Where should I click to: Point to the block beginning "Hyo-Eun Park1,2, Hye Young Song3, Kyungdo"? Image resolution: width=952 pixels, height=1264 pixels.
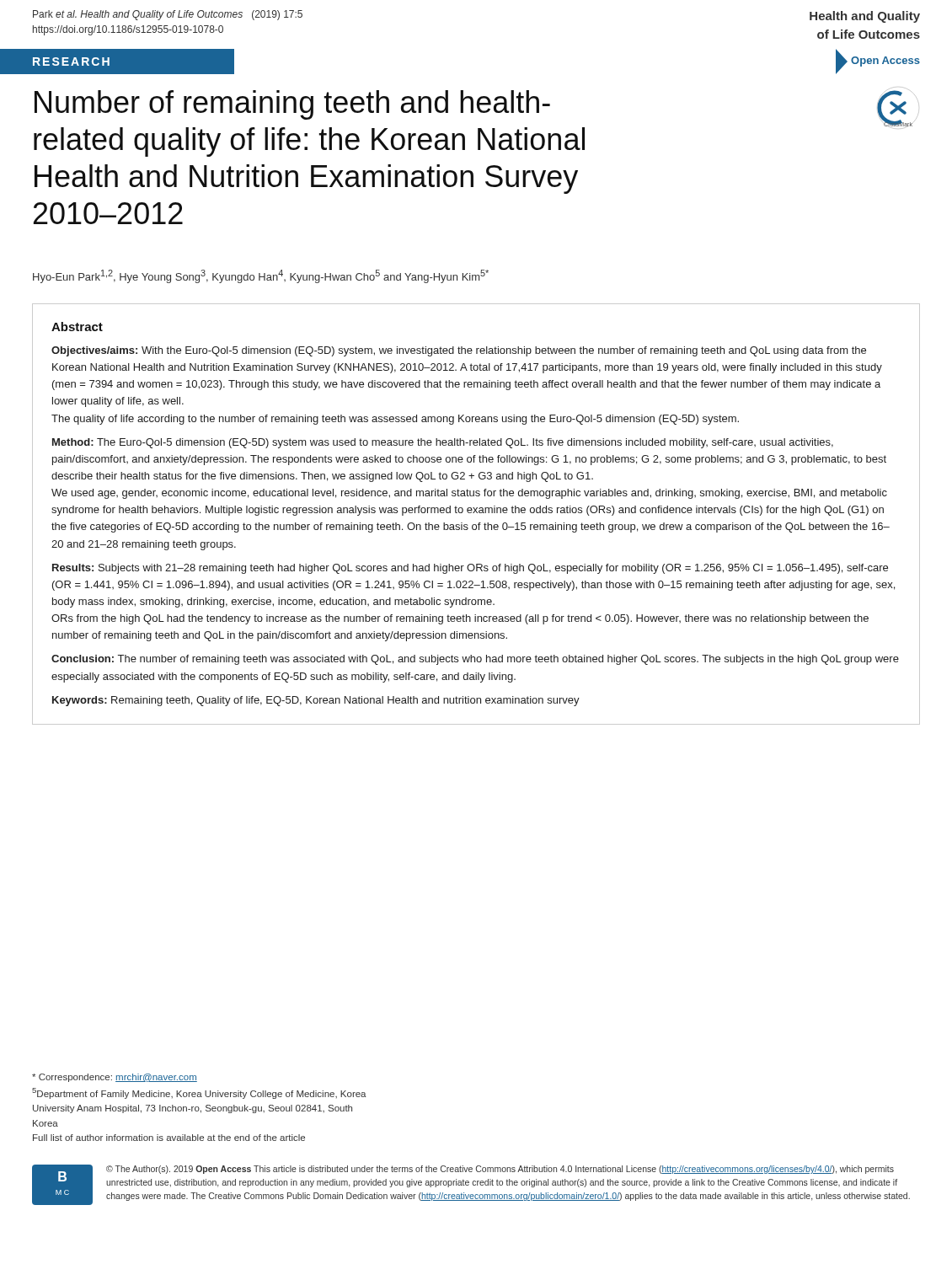260,276
